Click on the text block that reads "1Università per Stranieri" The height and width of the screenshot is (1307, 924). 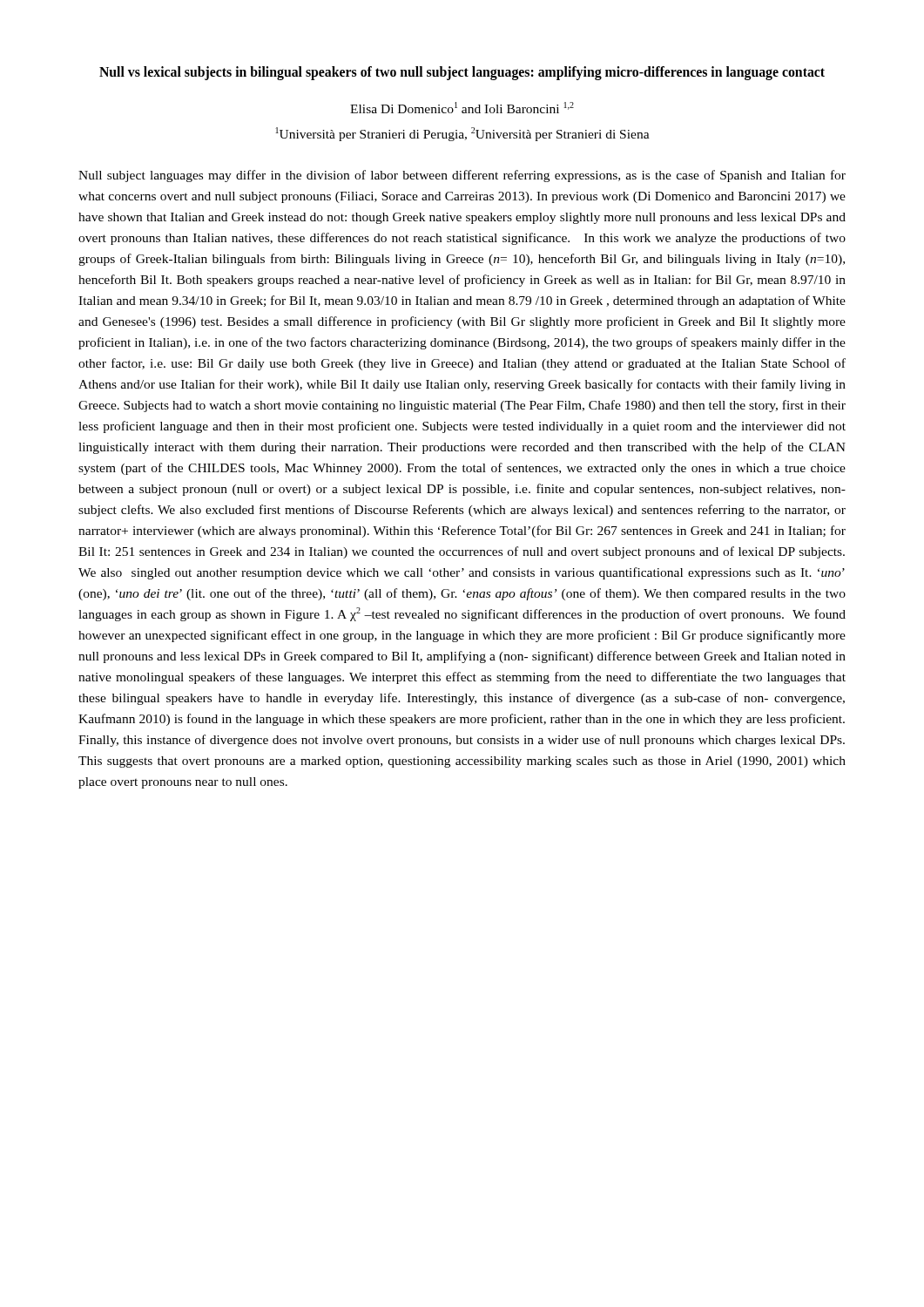click(x=462, y=133)
